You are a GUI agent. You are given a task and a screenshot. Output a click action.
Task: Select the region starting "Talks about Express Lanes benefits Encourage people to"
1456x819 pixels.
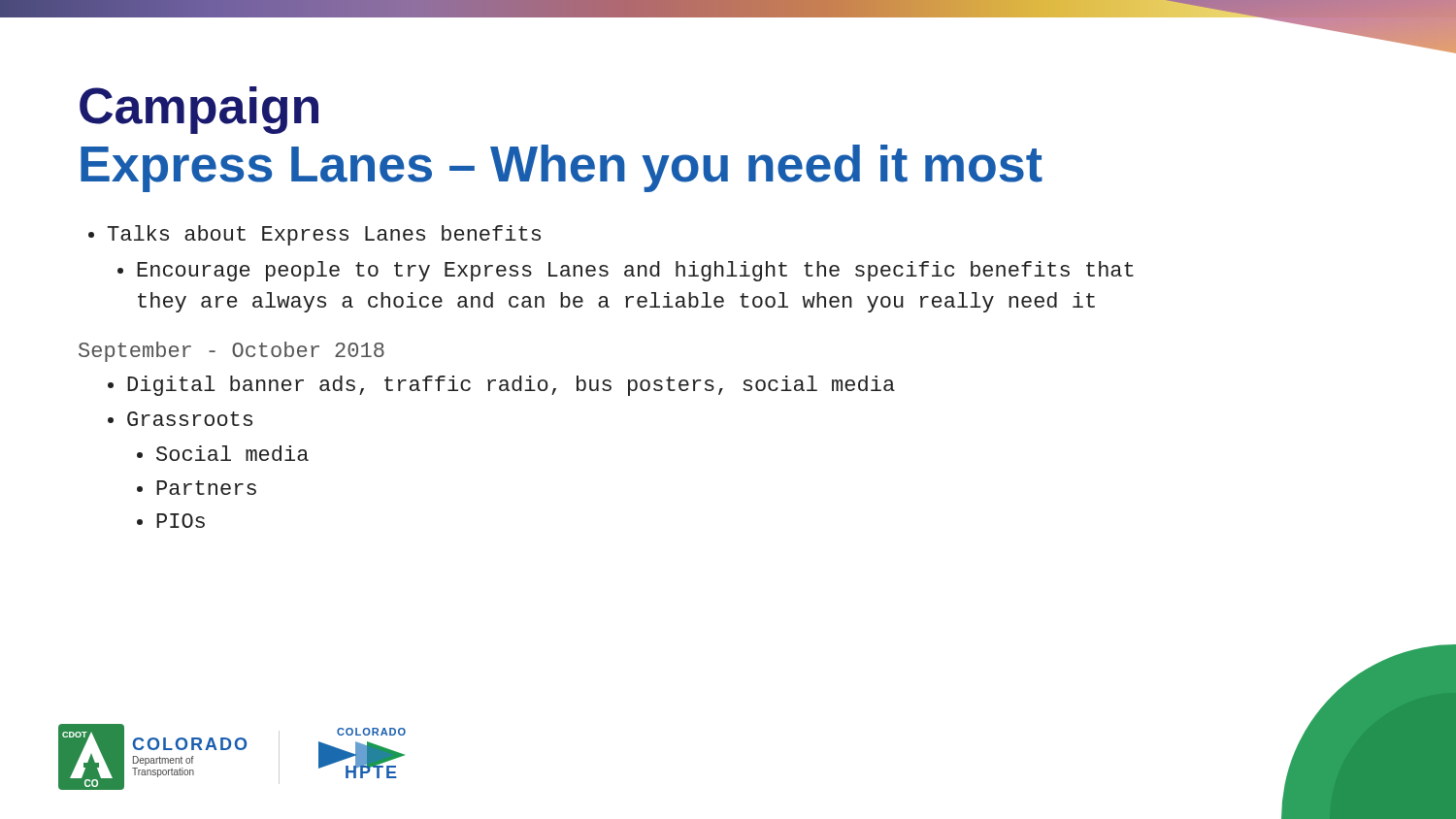[665, 271]
